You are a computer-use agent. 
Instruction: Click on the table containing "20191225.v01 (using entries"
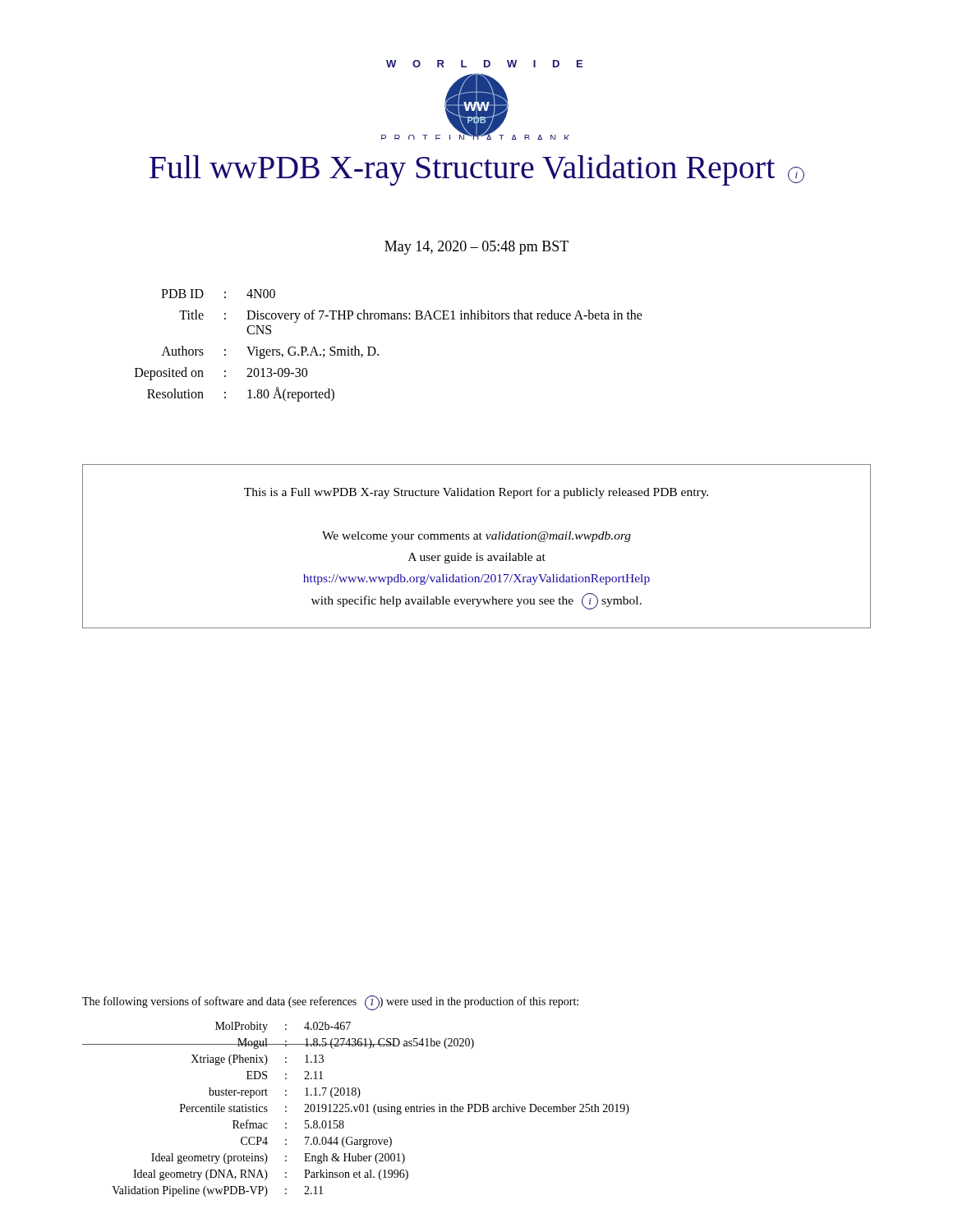(x=476, y=1109)
